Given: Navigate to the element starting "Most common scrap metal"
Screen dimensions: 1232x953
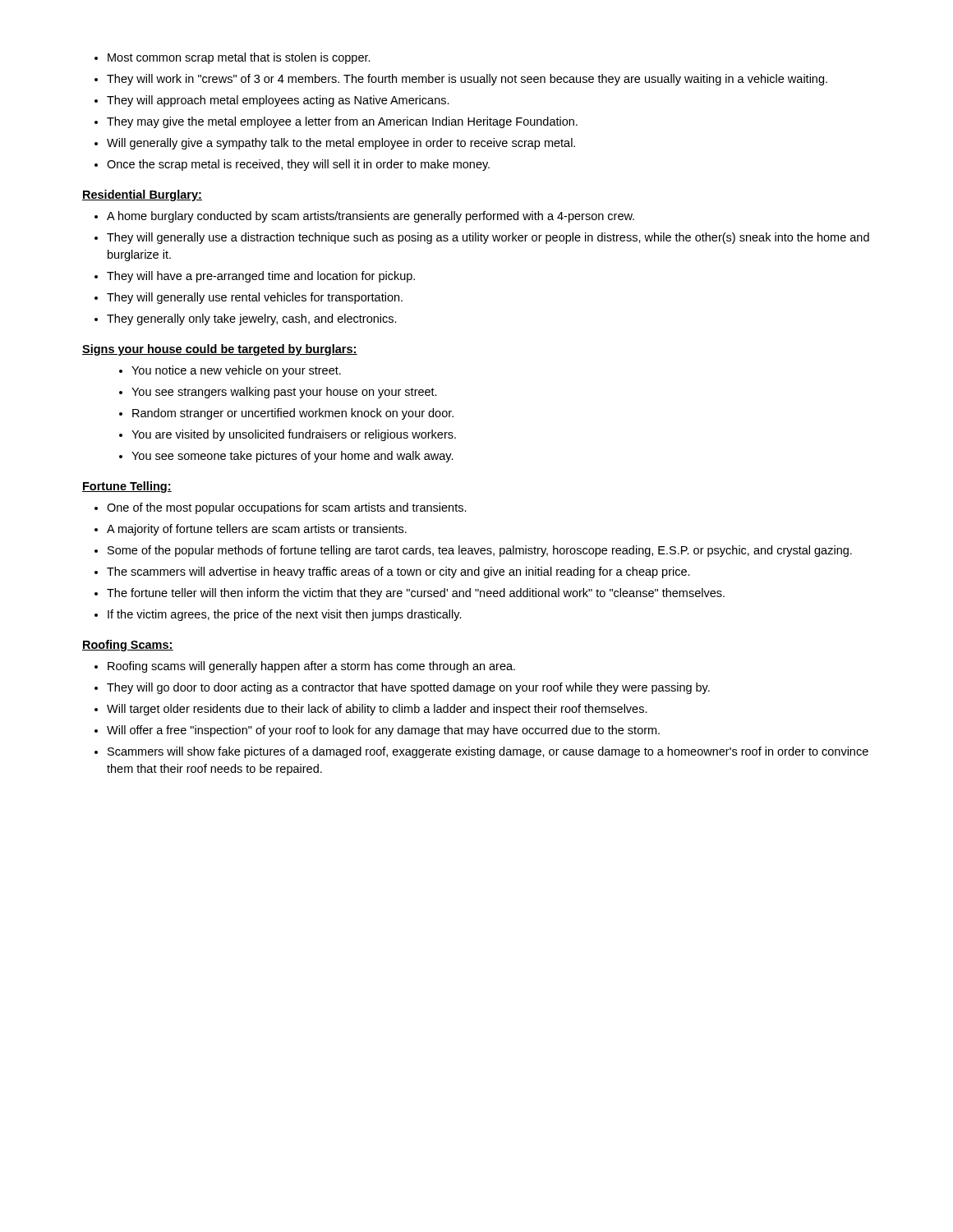Looking at the screenshot, I should 476,111.
